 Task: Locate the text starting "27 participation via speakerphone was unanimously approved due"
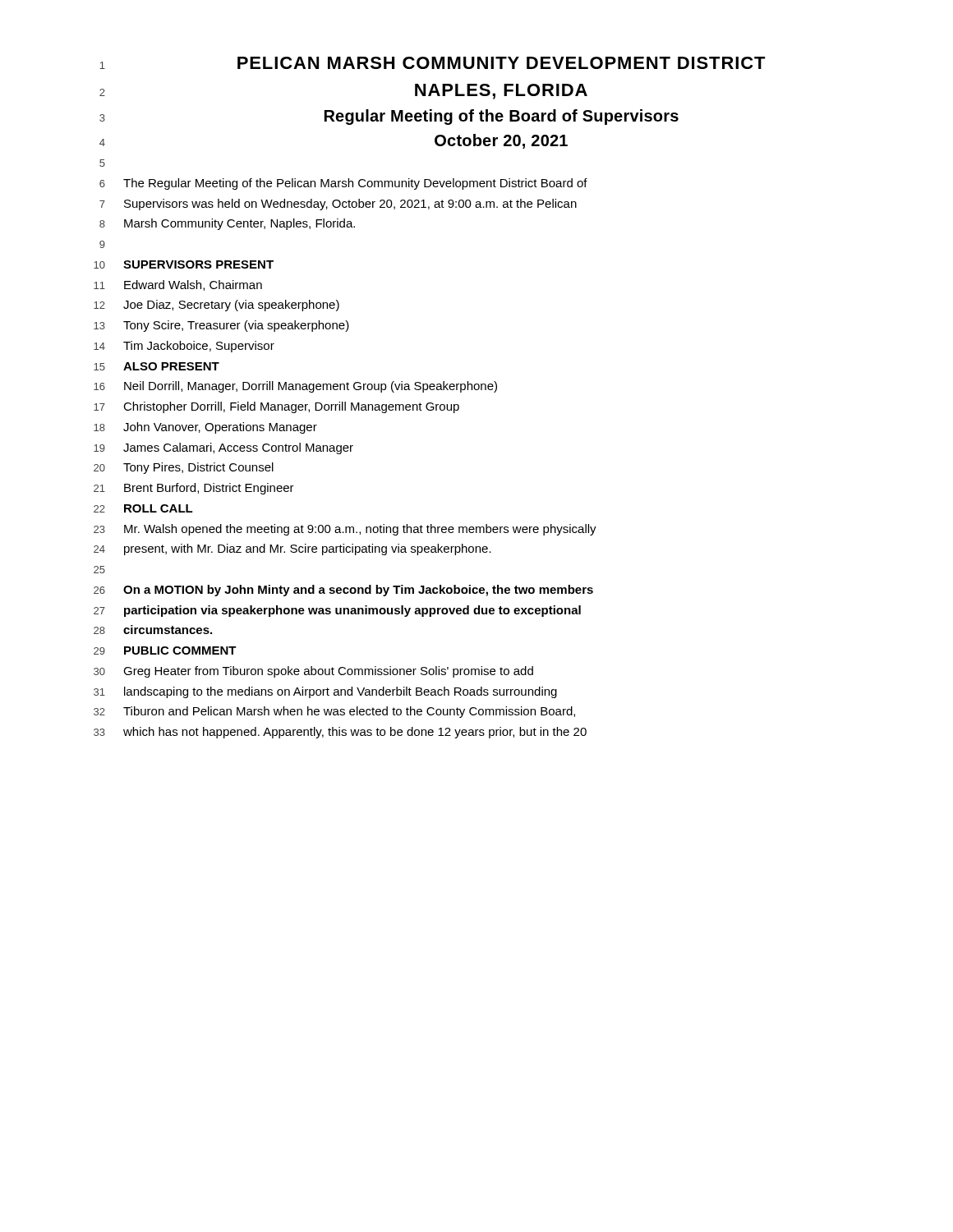click(x=476, y=610)
